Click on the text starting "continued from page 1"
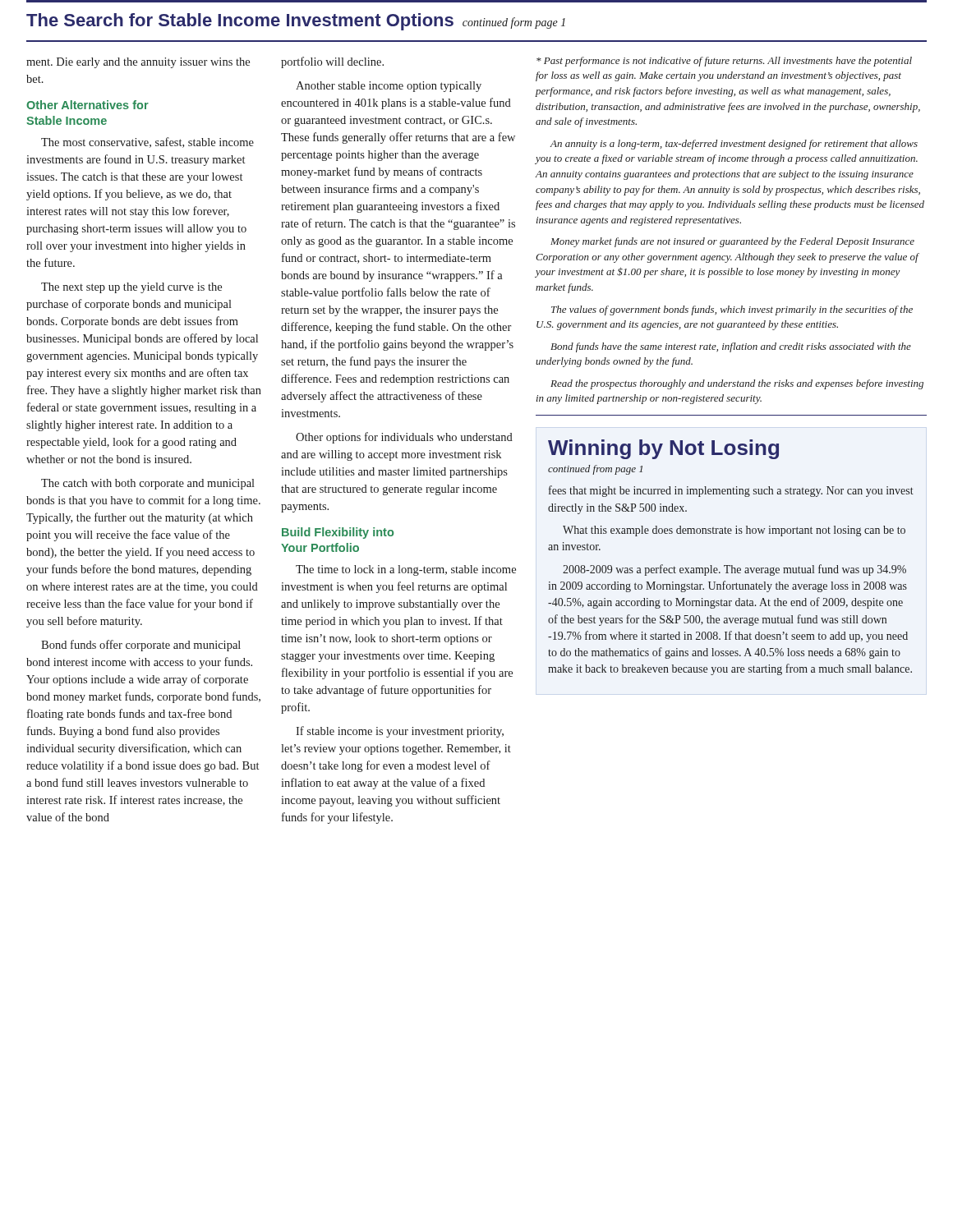This screenshot has height=1232, width=953. (595, 470)
